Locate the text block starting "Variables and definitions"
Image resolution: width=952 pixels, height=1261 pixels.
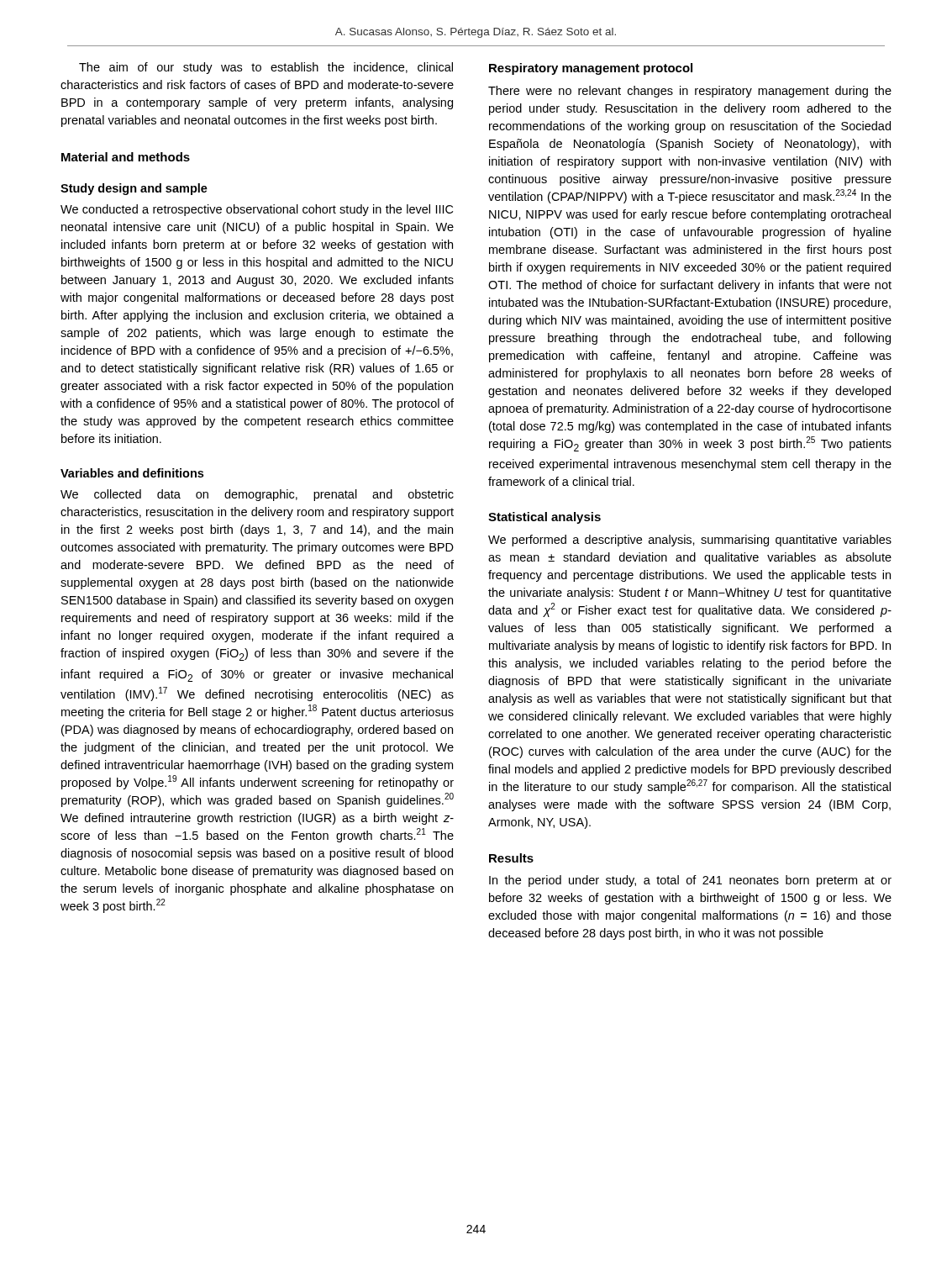pos(132,473)
